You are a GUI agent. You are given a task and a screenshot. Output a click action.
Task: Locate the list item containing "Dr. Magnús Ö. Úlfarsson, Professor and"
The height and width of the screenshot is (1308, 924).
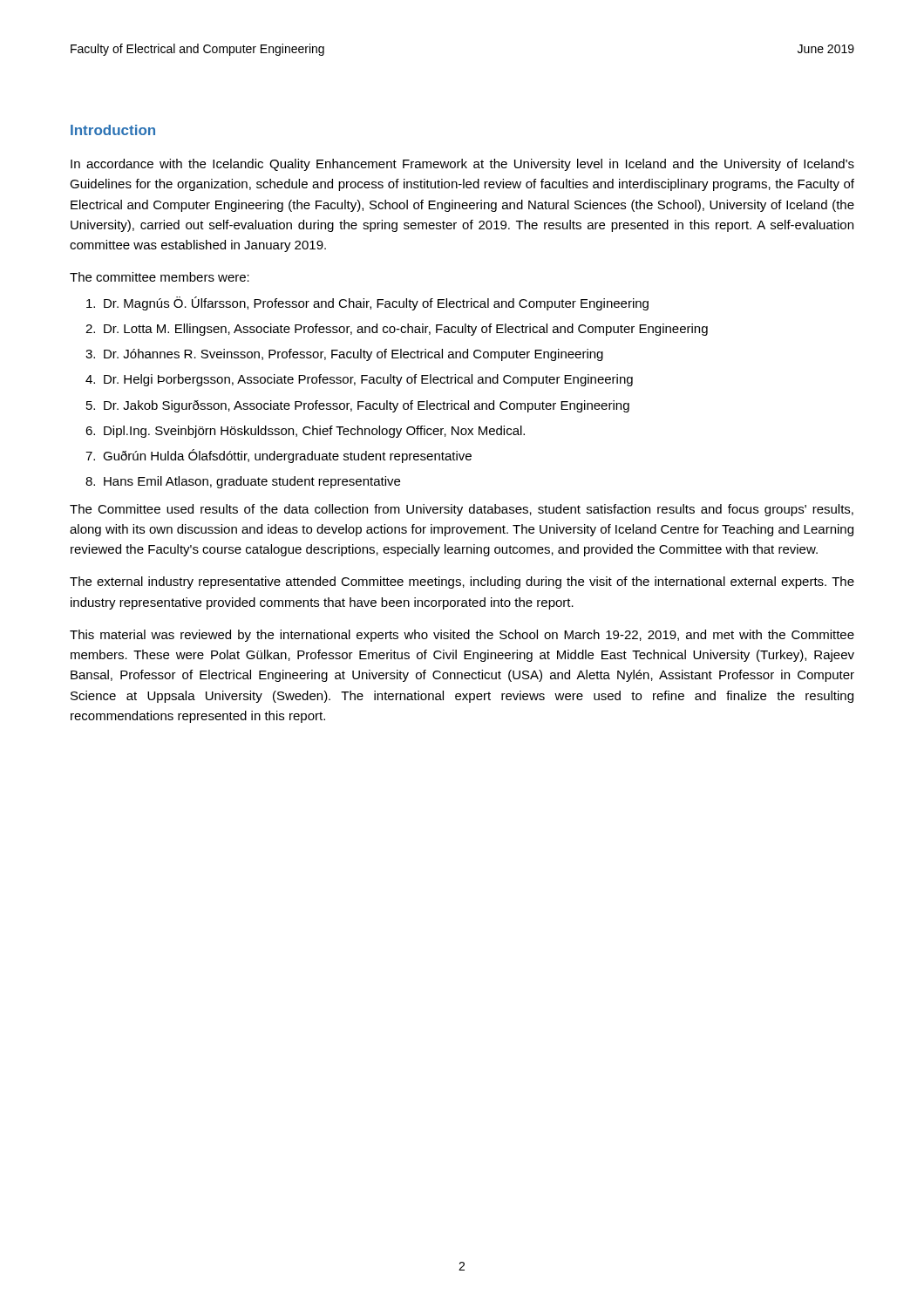pos(462,303)
